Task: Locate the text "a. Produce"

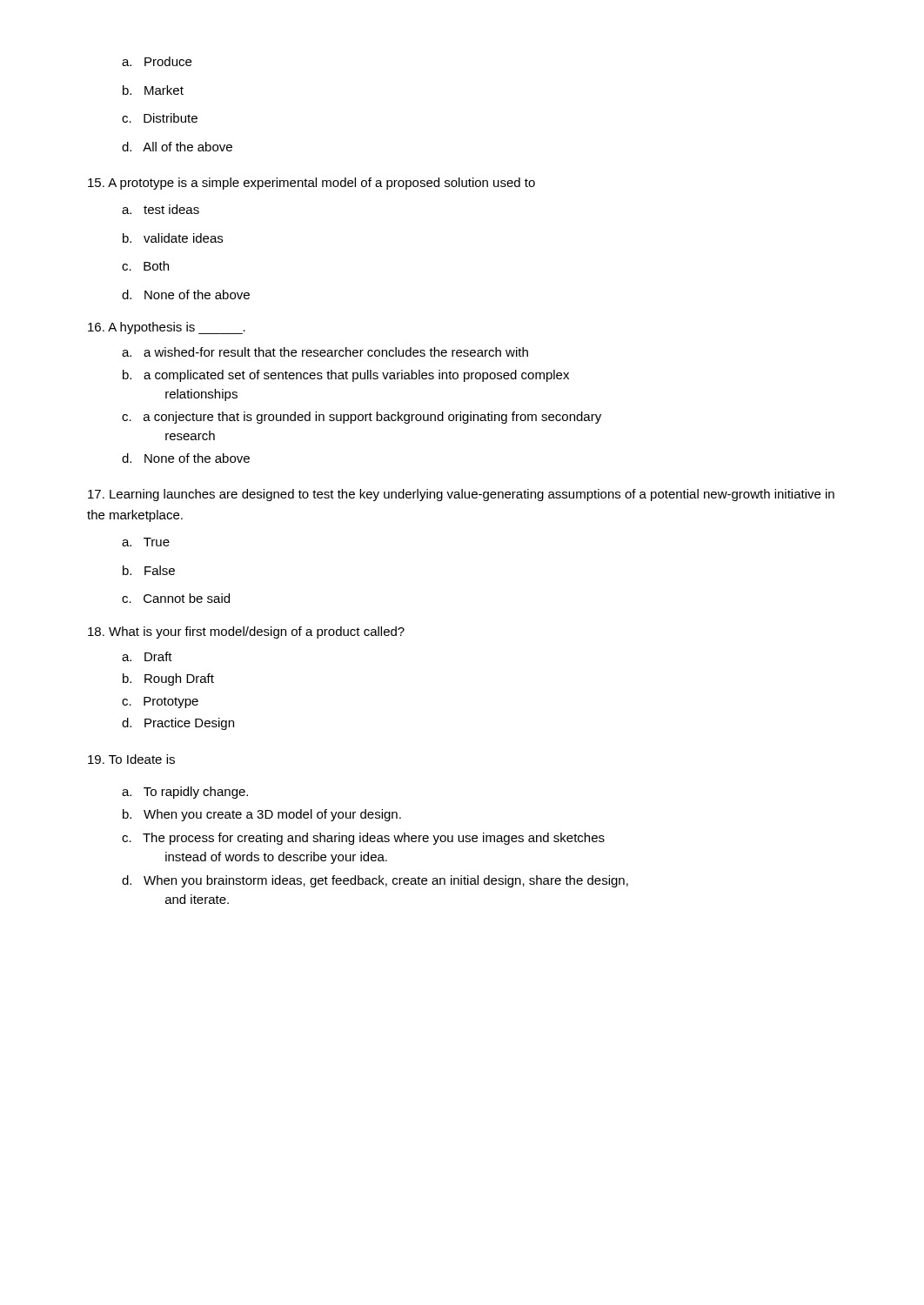Action: [157, 61]
